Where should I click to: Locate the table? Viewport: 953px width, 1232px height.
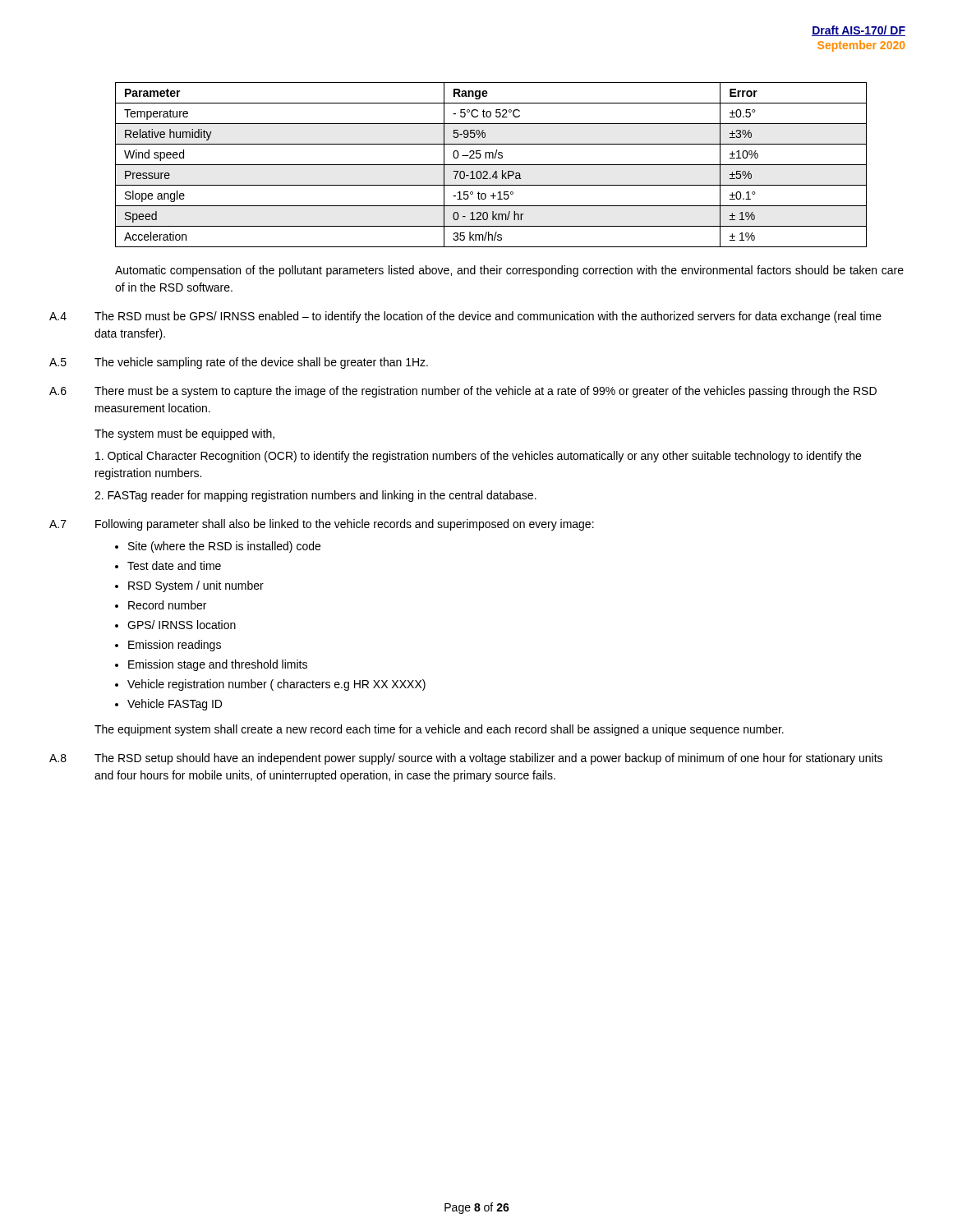tap(476, 165)
